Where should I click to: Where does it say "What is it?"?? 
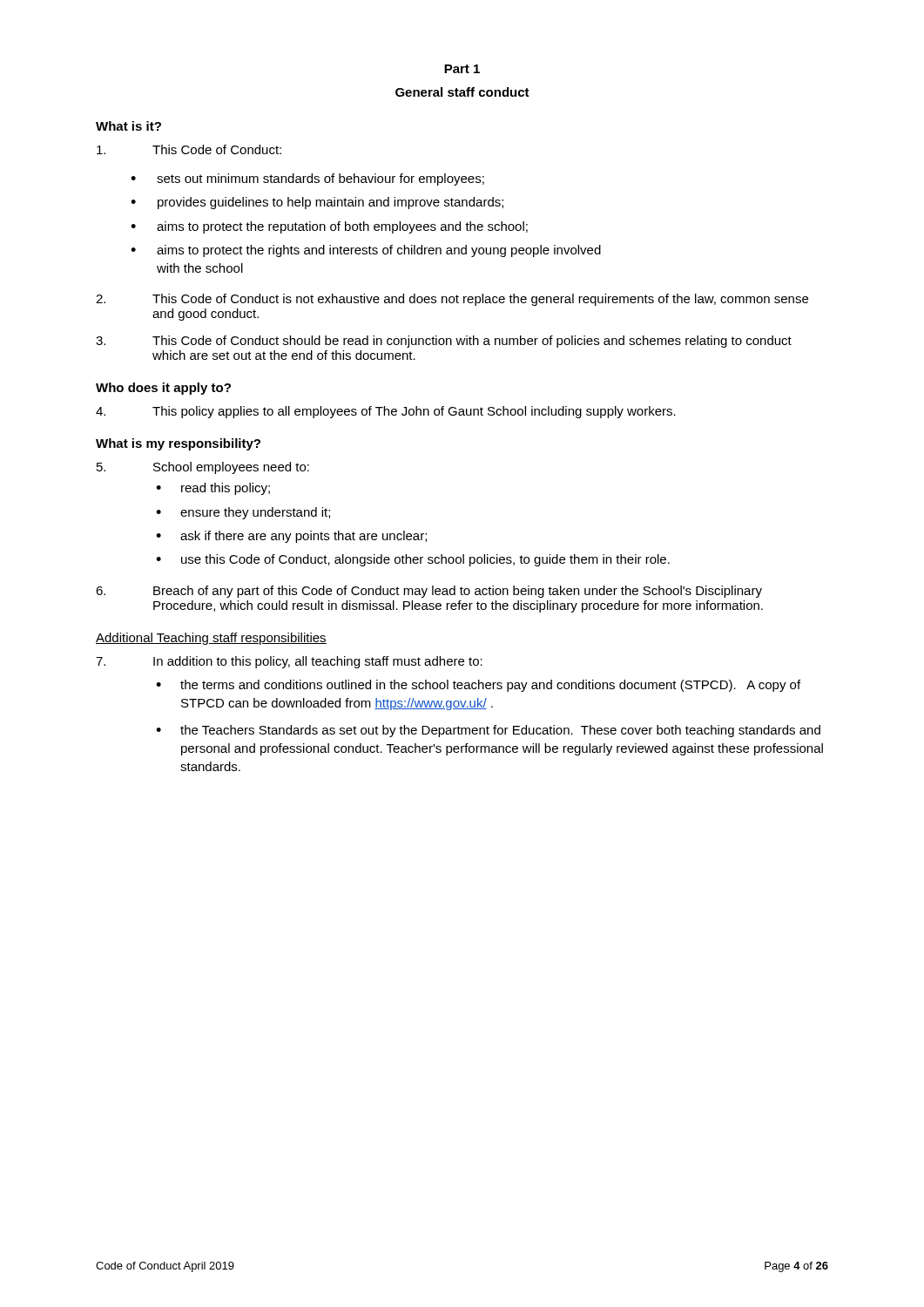tap(129, 126)
